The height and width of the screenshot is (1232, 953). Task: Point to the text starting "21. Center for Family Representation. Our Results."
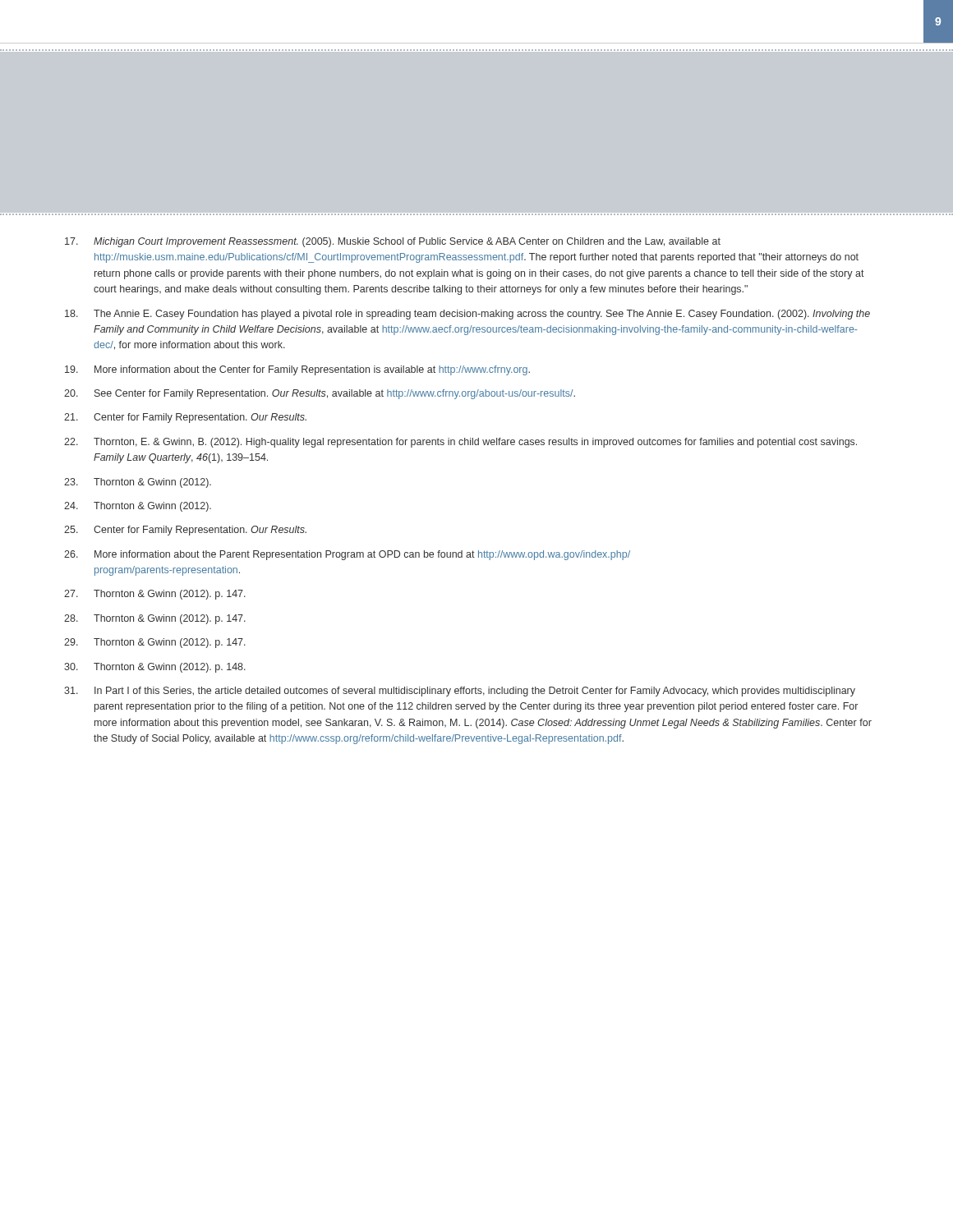coord(185,418)
